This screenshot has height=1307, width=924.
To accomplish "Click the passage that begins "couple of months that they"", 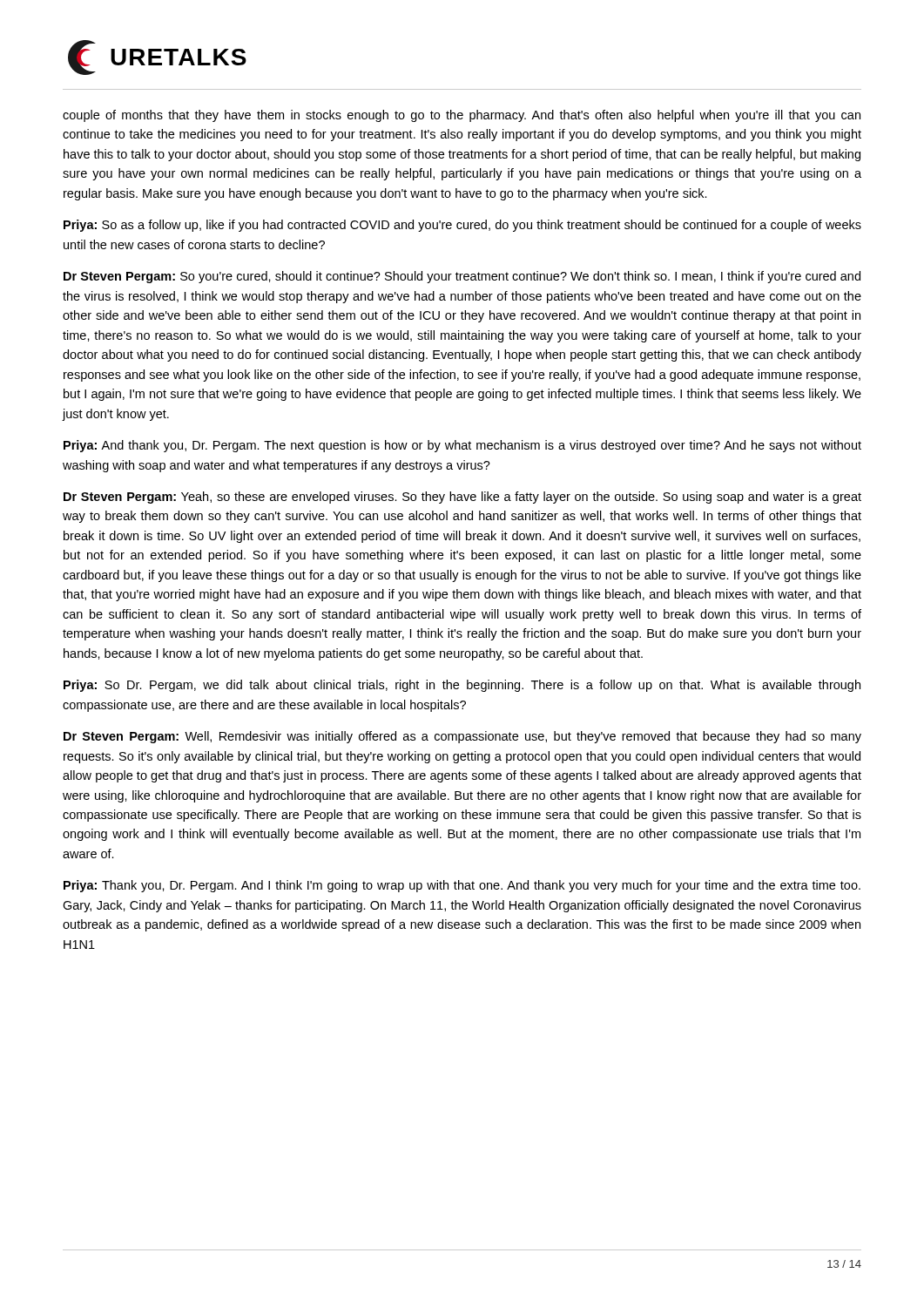I will pyautogui.click(x=462, y=154).
